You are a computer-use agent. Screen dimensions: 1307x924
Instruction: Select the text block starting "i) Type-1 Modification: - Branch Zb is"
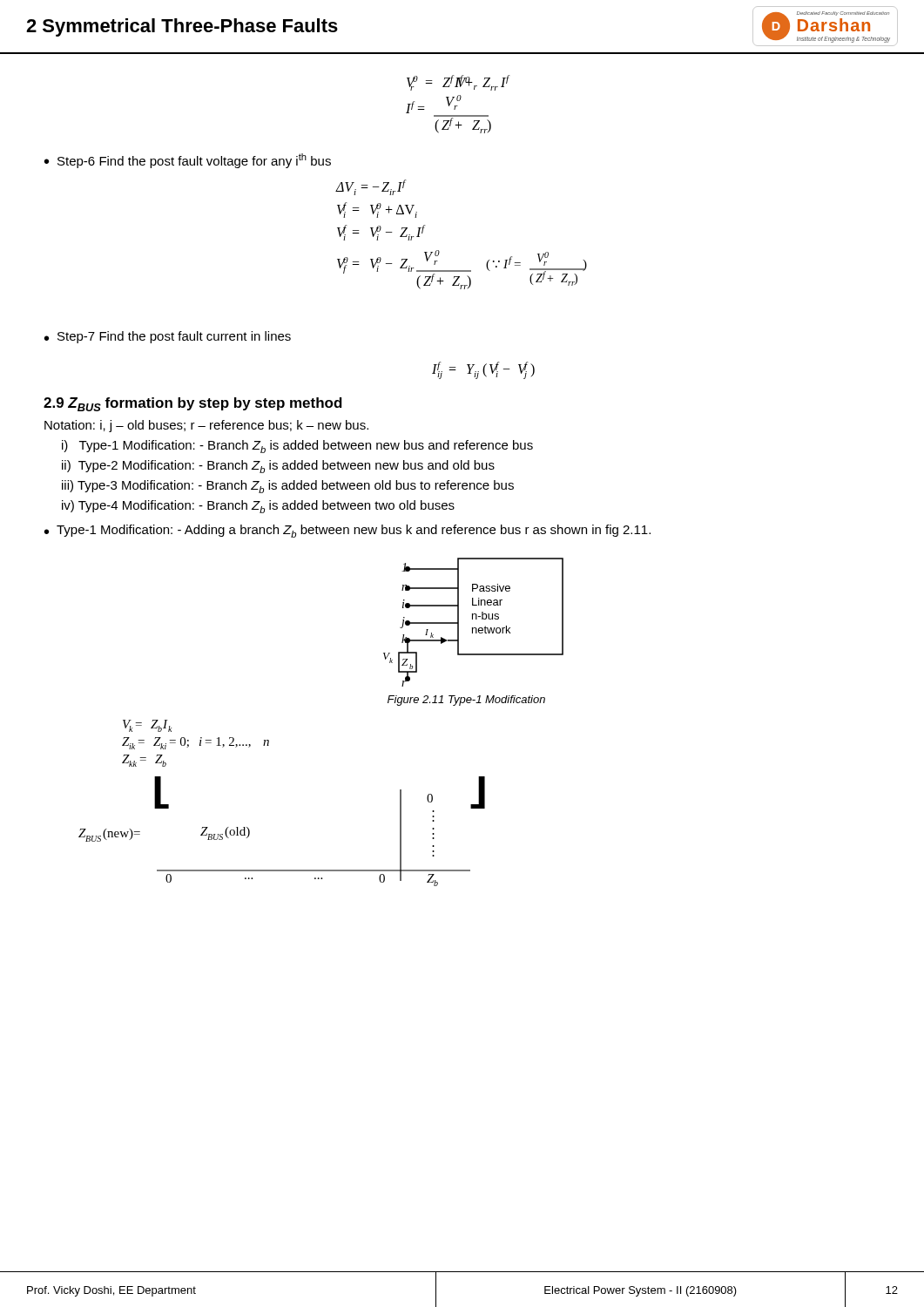(297, 446)
